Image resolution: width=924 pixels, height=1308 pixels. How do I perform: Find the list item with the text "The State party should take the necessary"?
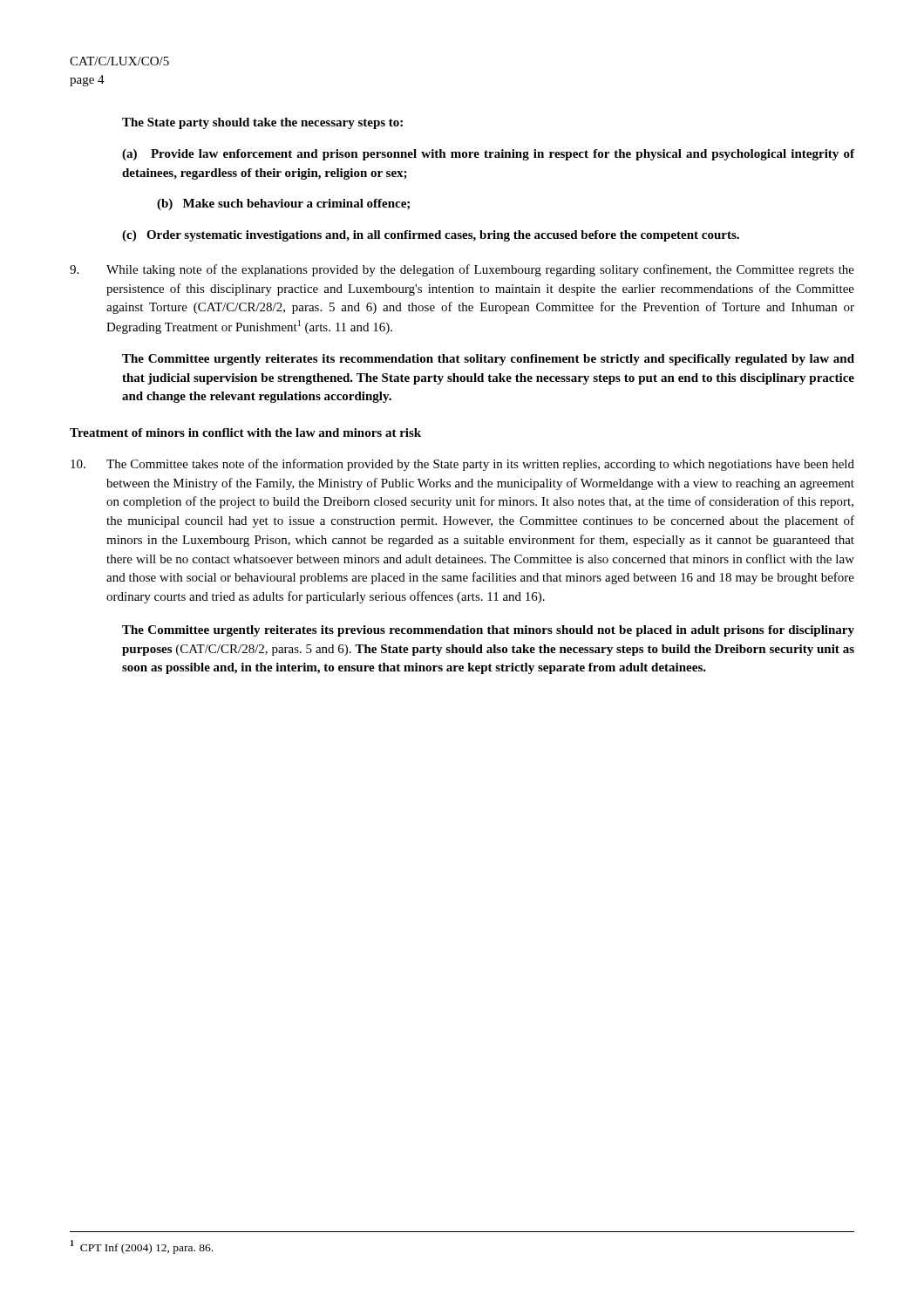pyautogui.click(x=262, y=123)
